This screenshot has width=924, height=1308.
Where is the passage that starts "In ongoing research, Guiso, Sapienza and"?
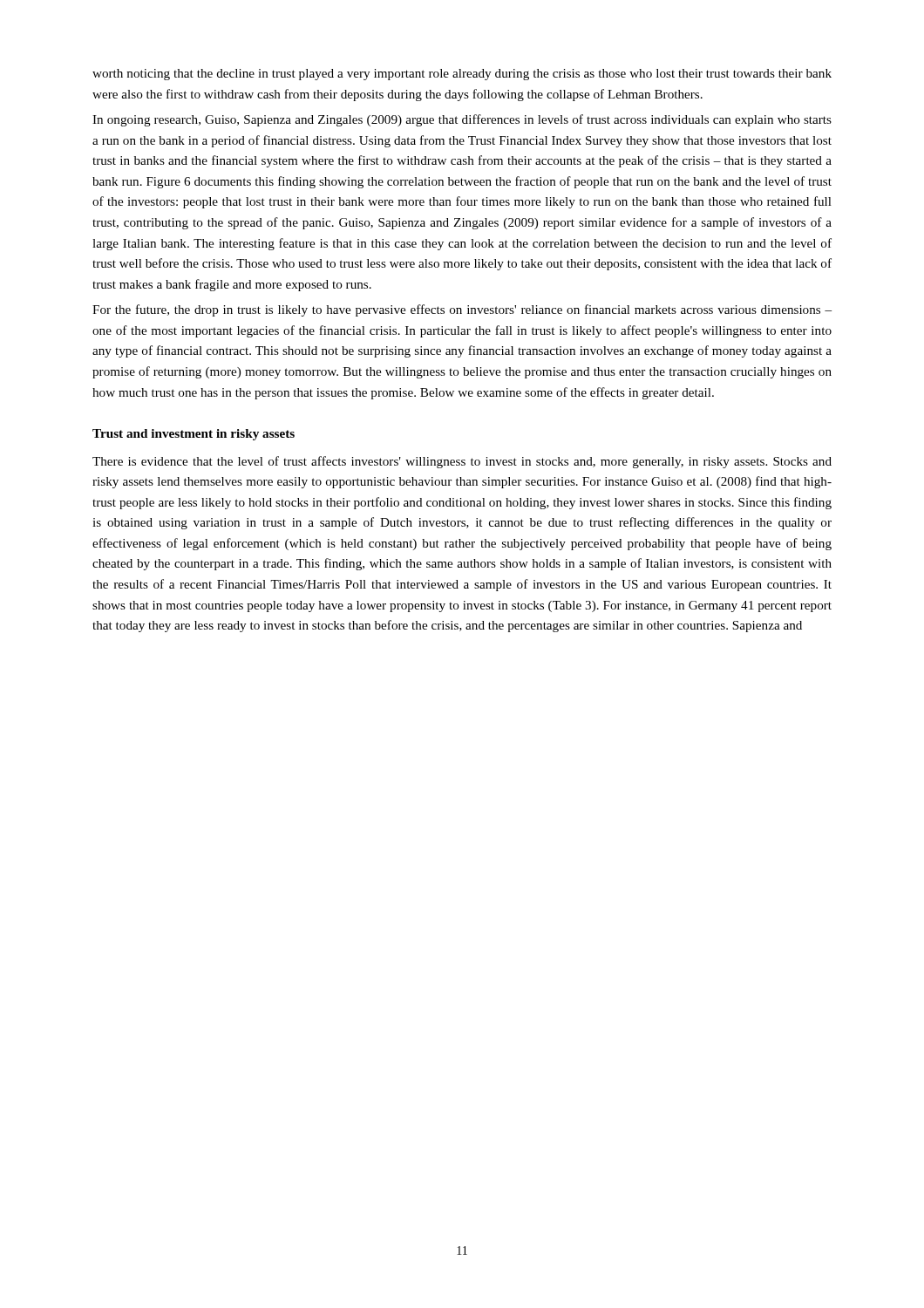(x=462, y=202)
